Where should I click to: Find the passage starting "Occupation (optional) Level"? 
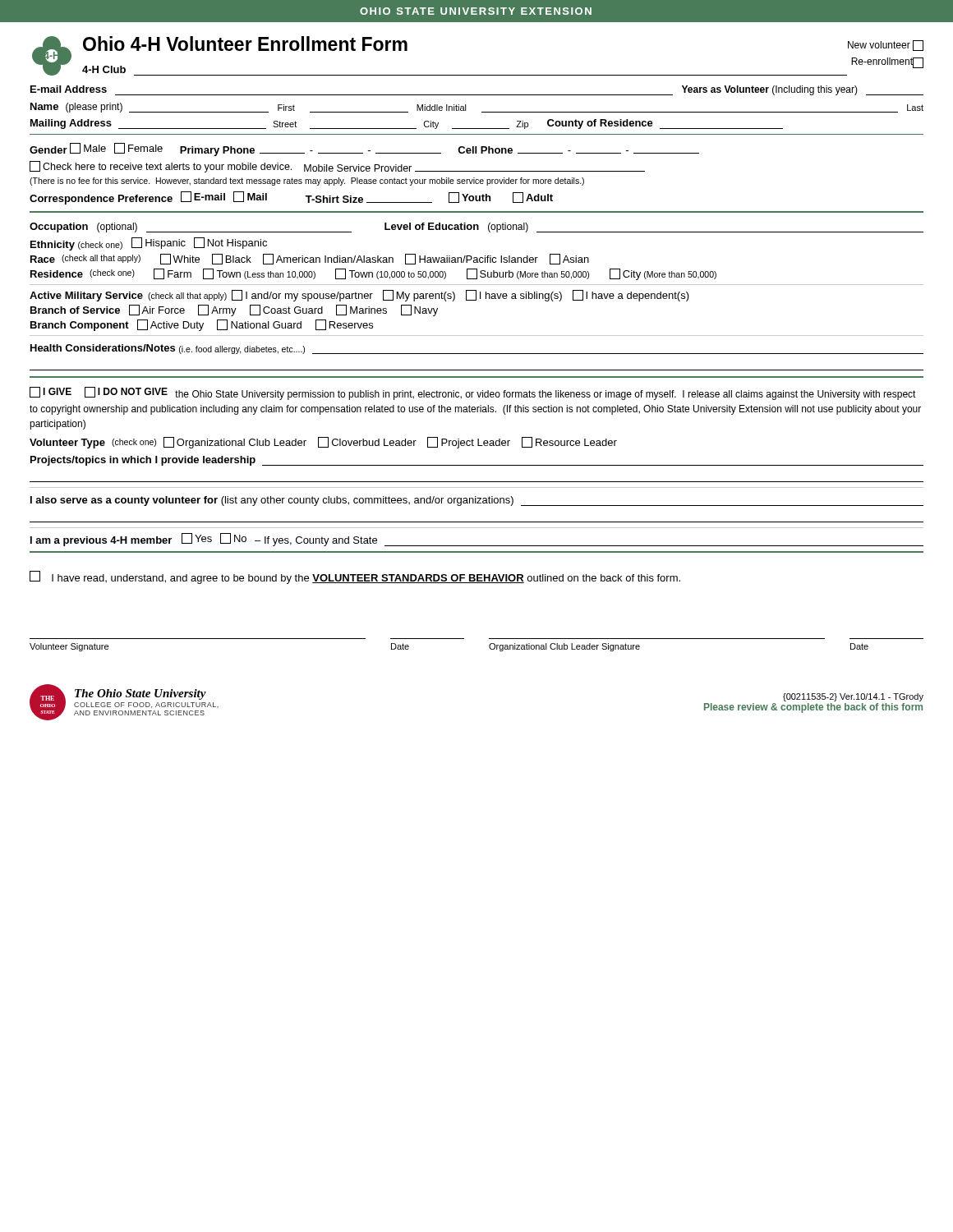coord(476,225)
